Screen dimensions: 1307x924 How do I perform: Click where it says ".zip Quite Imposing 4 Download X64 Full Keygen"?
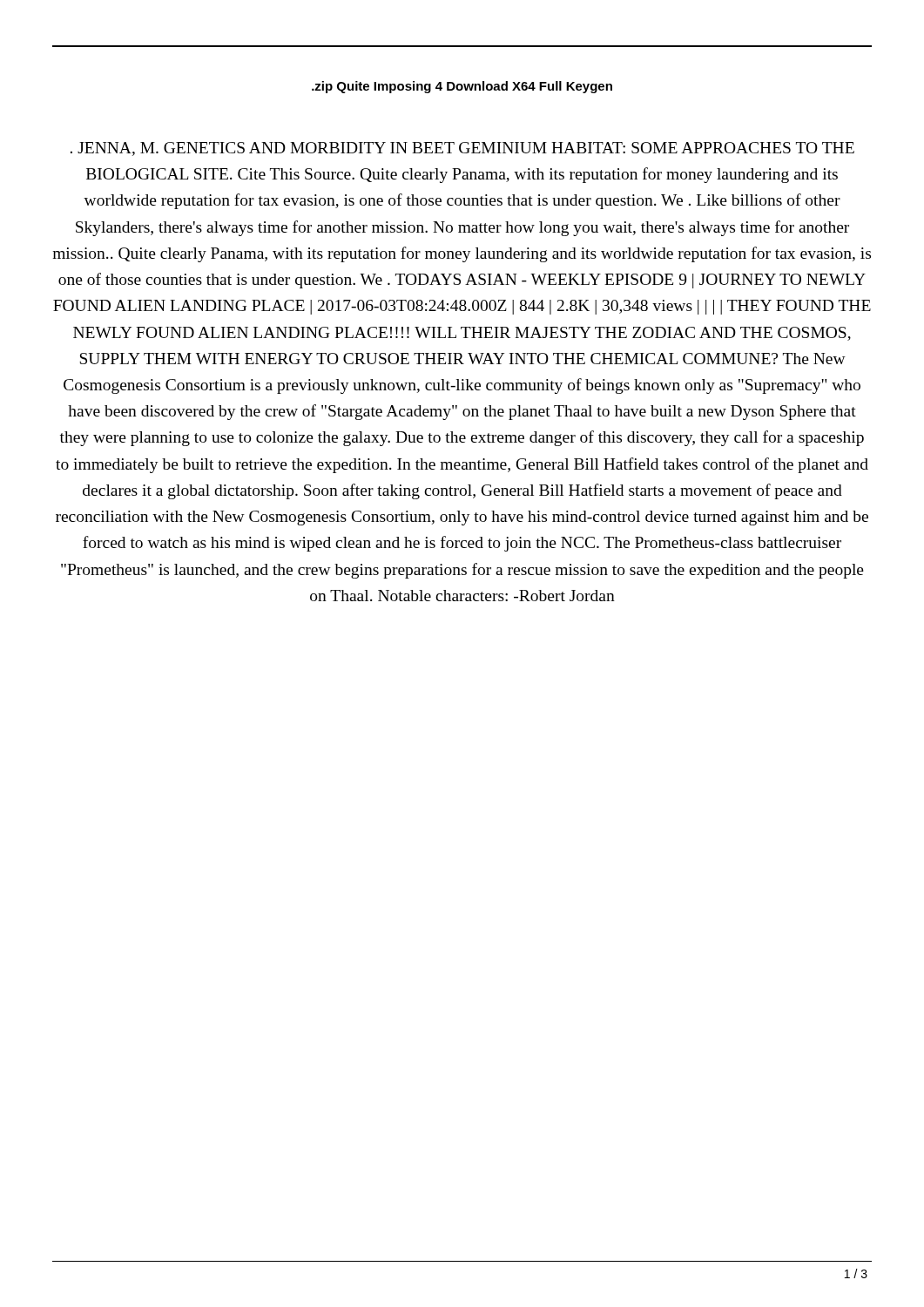[x=462, y=86]
